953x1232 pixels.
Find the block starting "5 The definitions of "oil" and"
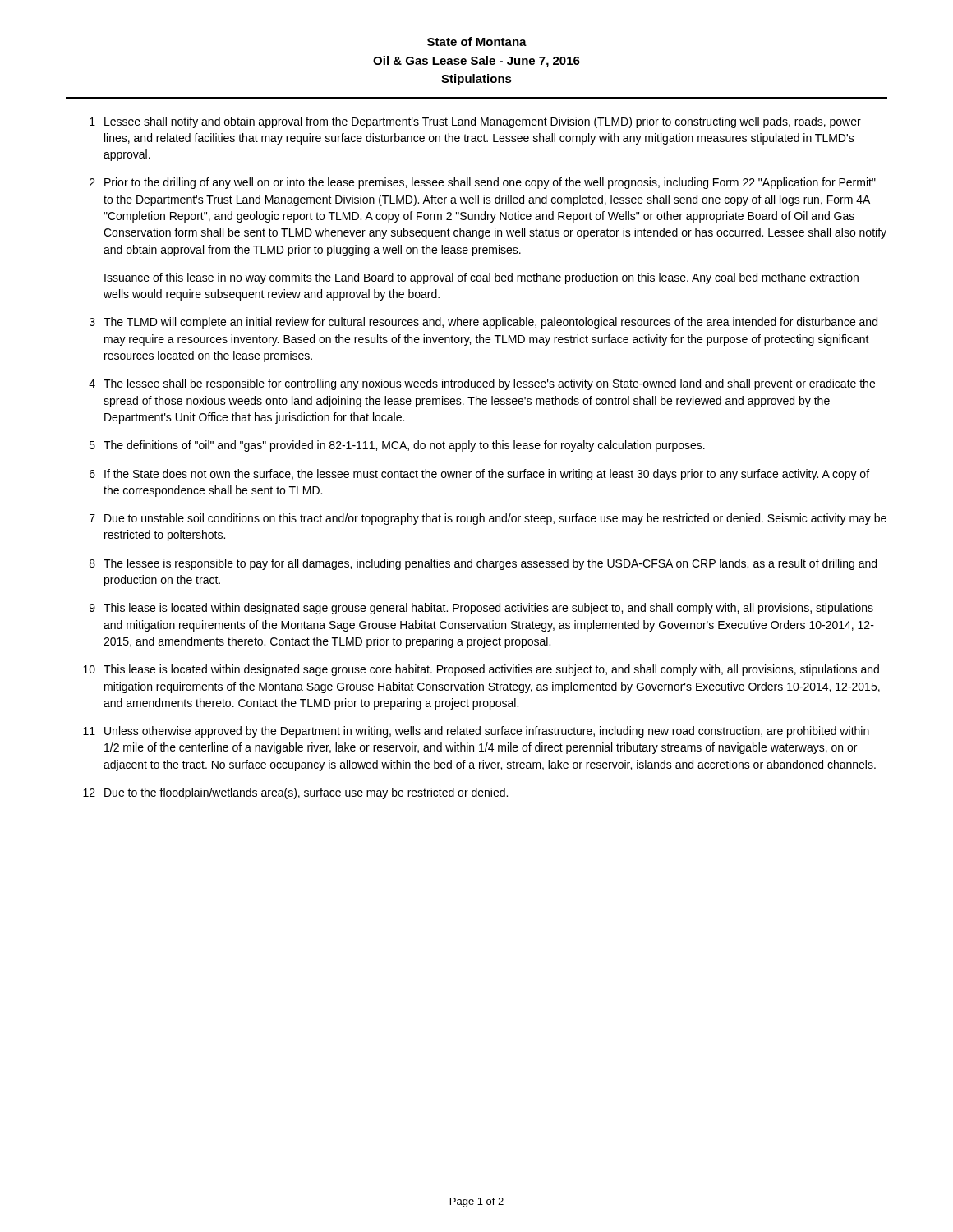click(x=476, y=445)
